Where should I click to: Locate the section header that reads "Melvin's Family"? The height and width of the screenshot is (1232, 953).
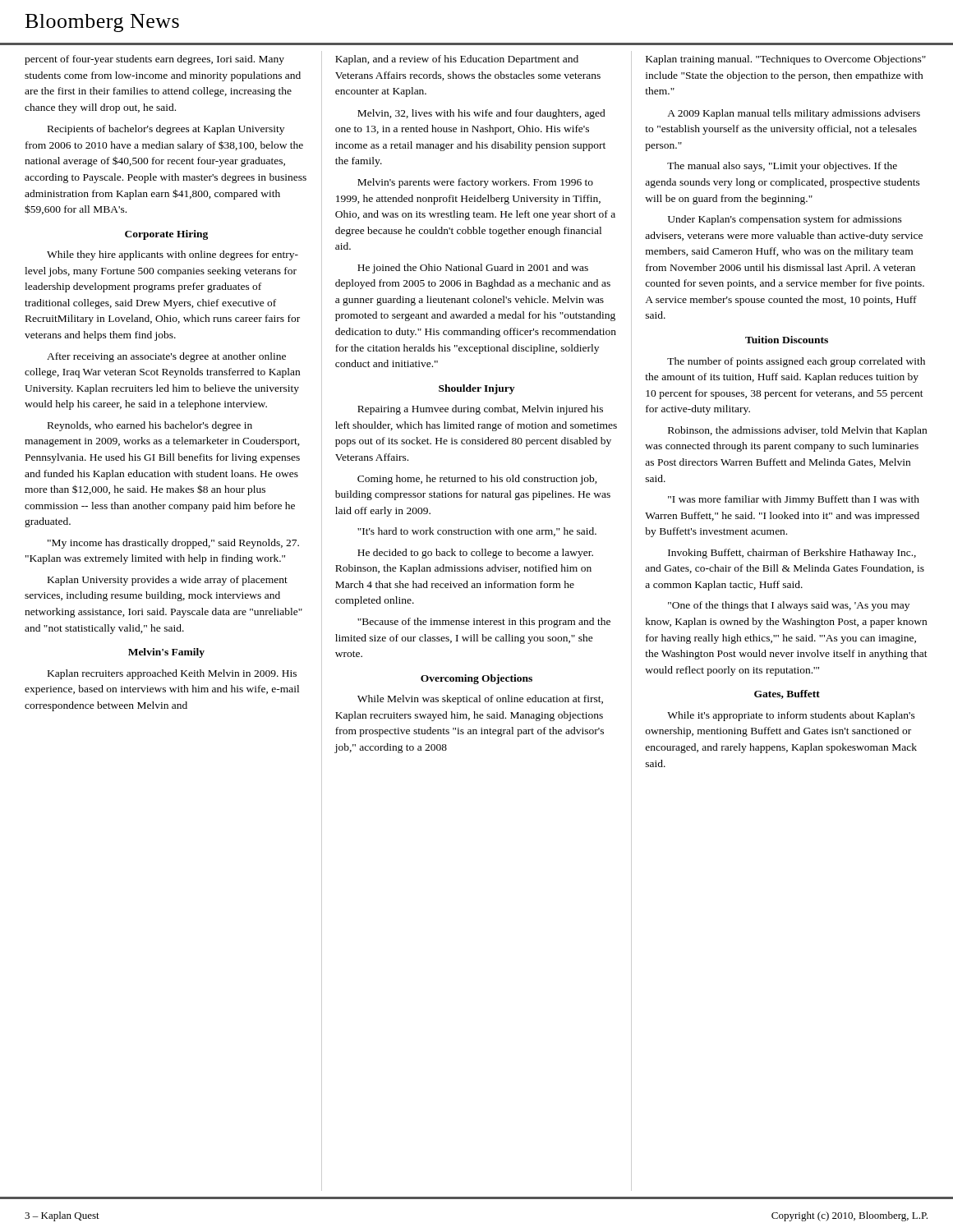pyautogui.click(x=166, y=652)
